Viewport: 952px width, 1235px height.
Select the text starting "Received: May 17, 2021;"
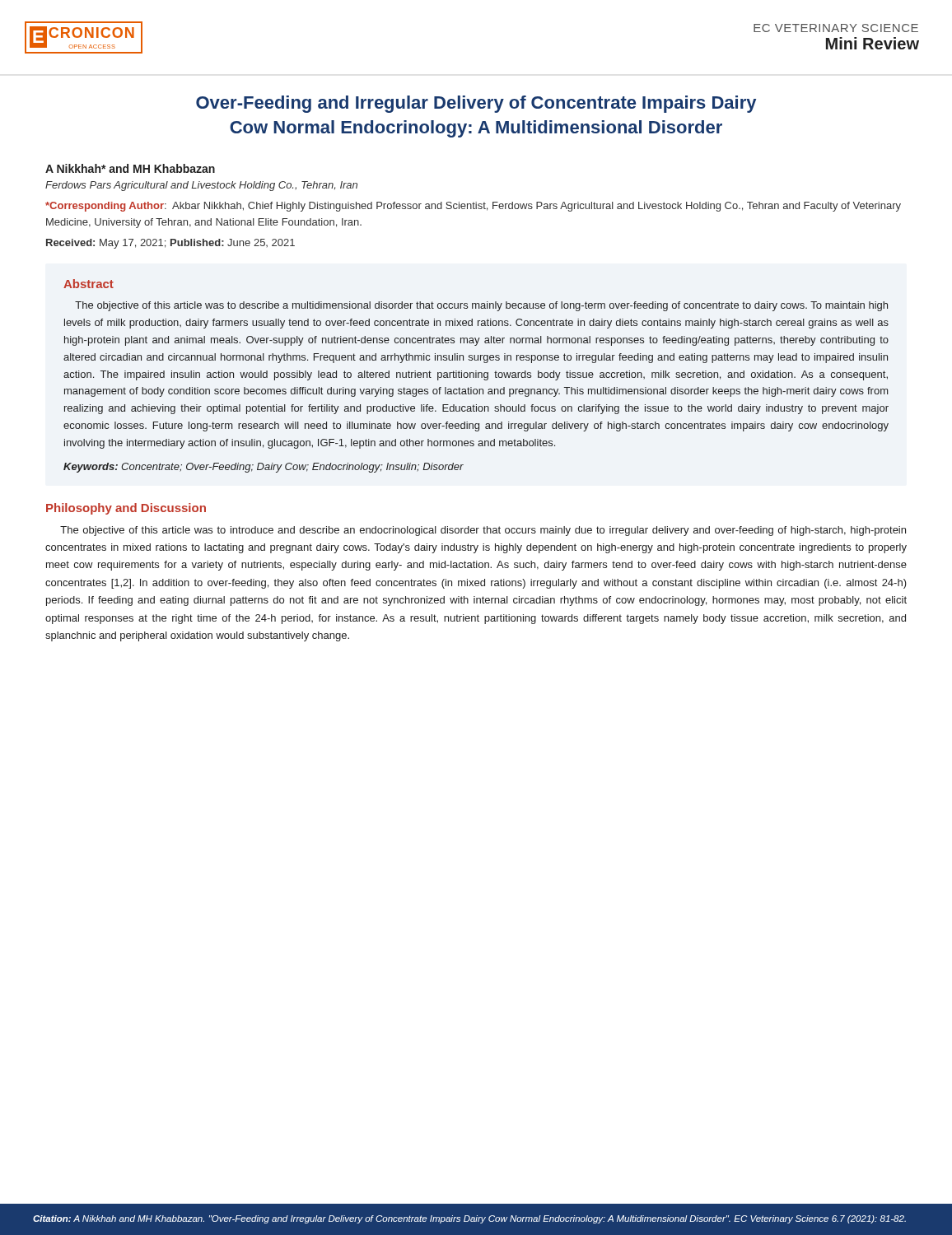pyautogui.click(x=170, y=243)
